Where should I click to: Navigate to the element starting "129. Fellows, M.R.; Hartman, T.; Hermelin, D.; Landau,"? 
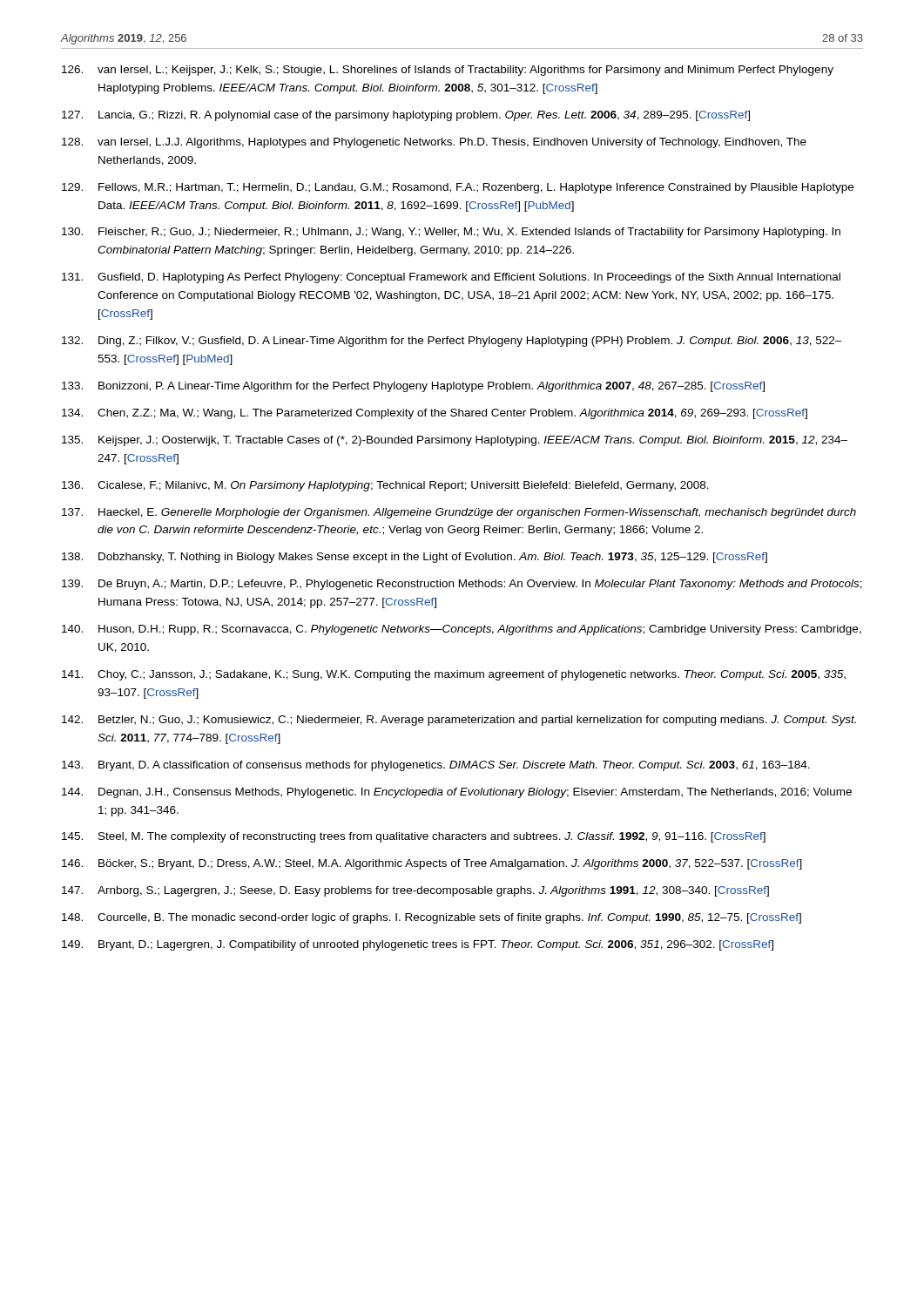tap(462, 197)
